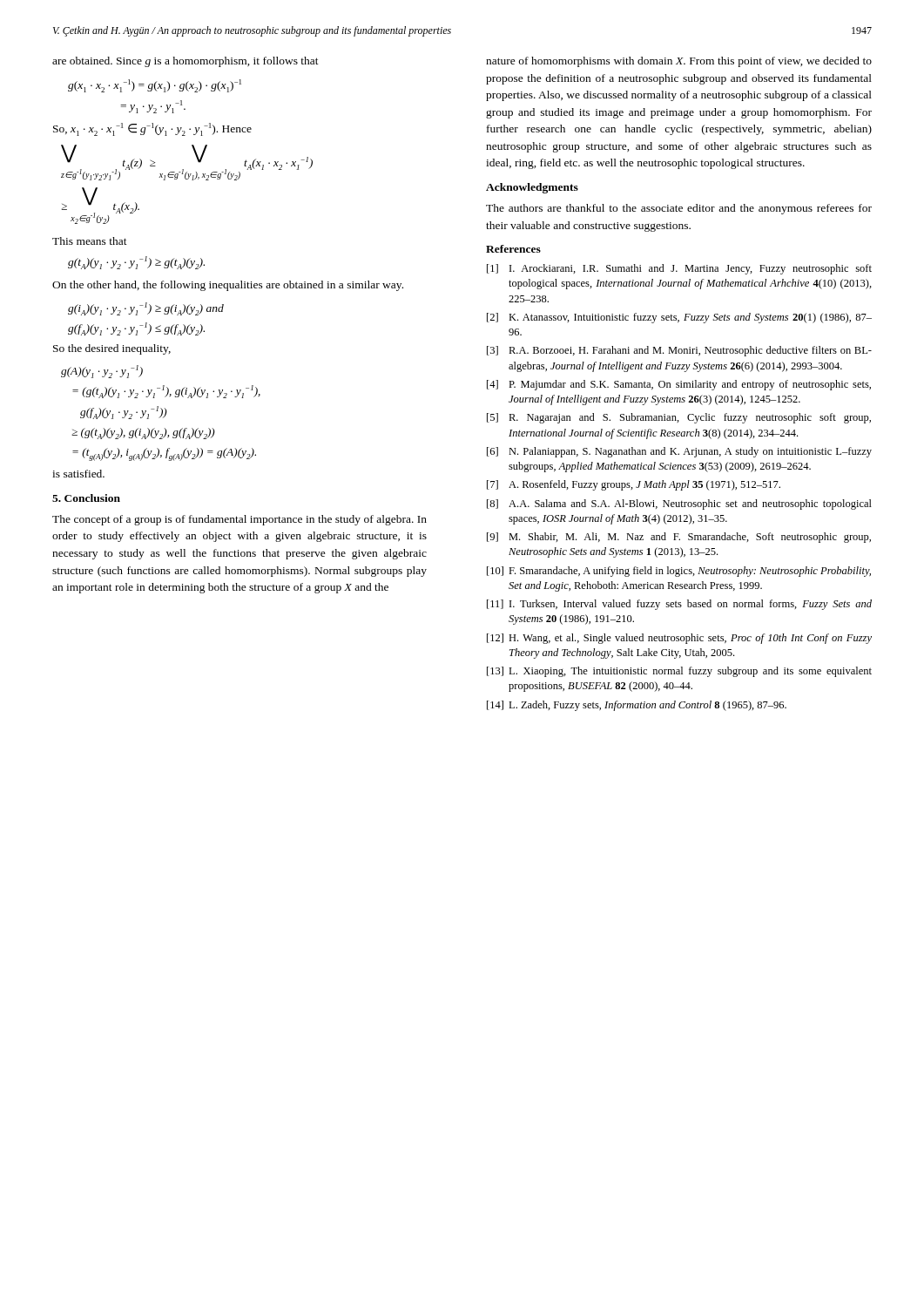Locate the text block that reads "So, x1 · x2 · x1−1 ∈"
924x1307 pixels.
coord(152,129)
